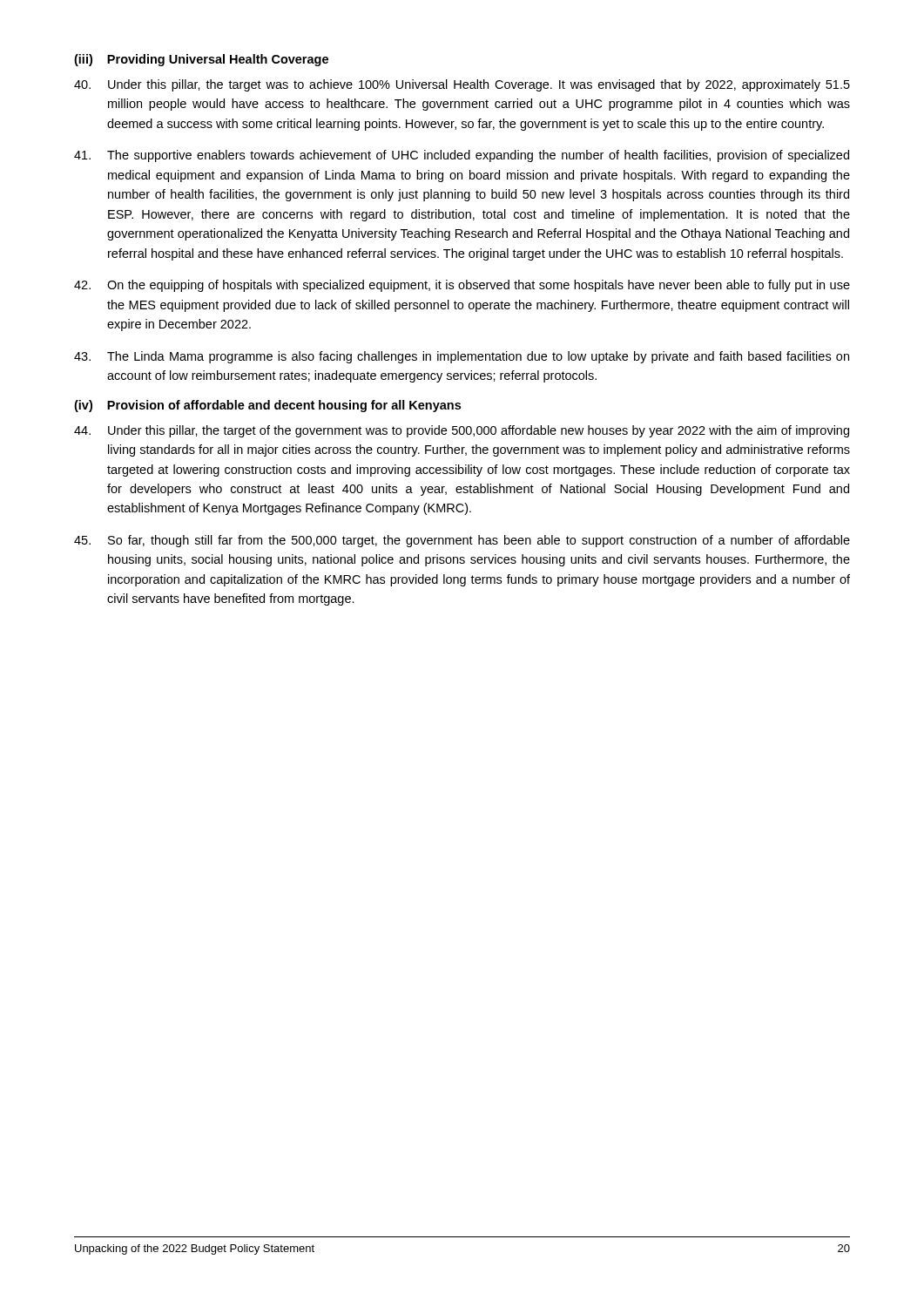Locate the section header containing "(iii) Providing Universal Health"
This screenshot has width=924, height=1307.
click(x=201, y=59)
